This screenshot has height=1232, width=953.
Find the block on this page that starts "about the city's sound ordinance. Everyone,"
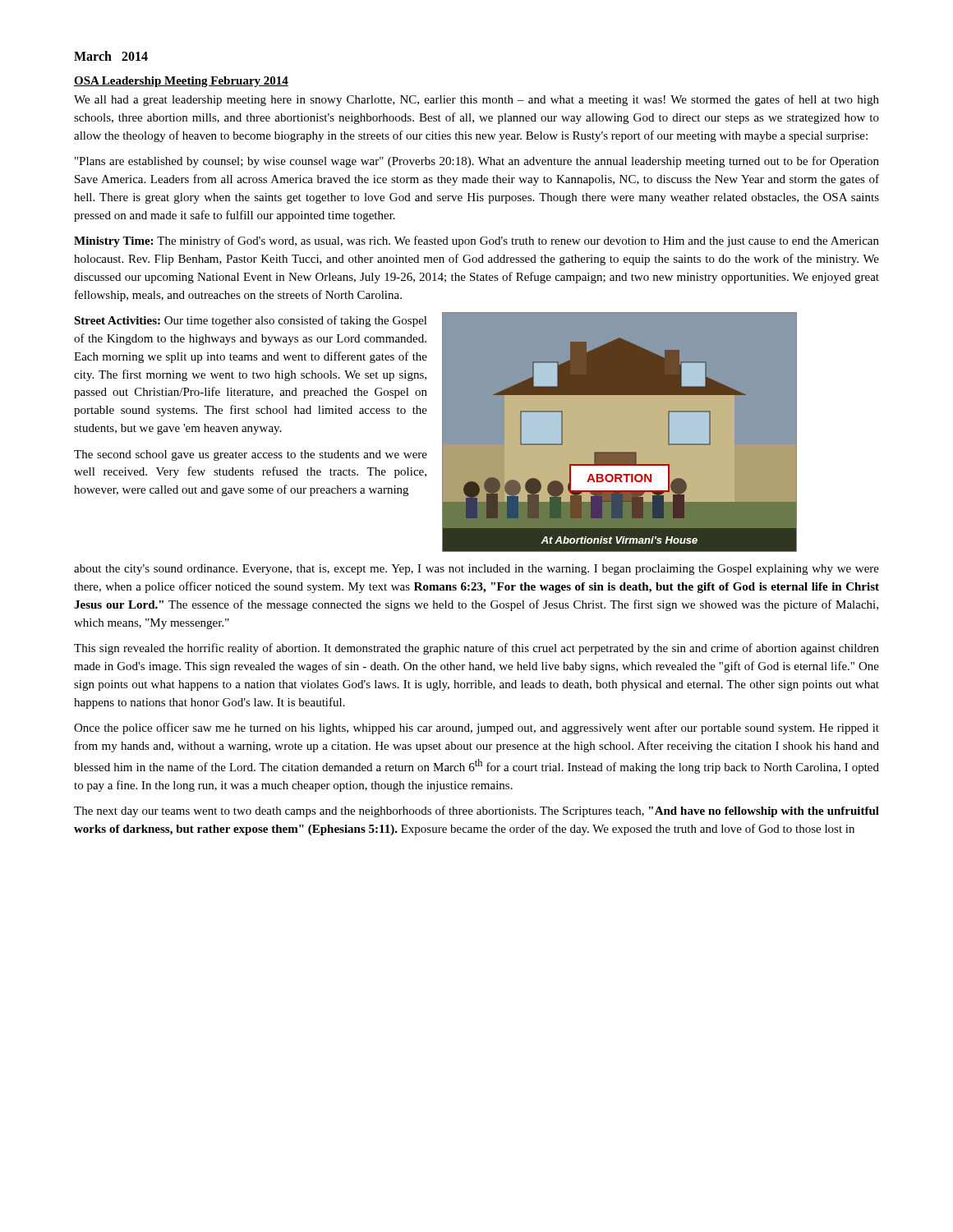pos(476,595)
